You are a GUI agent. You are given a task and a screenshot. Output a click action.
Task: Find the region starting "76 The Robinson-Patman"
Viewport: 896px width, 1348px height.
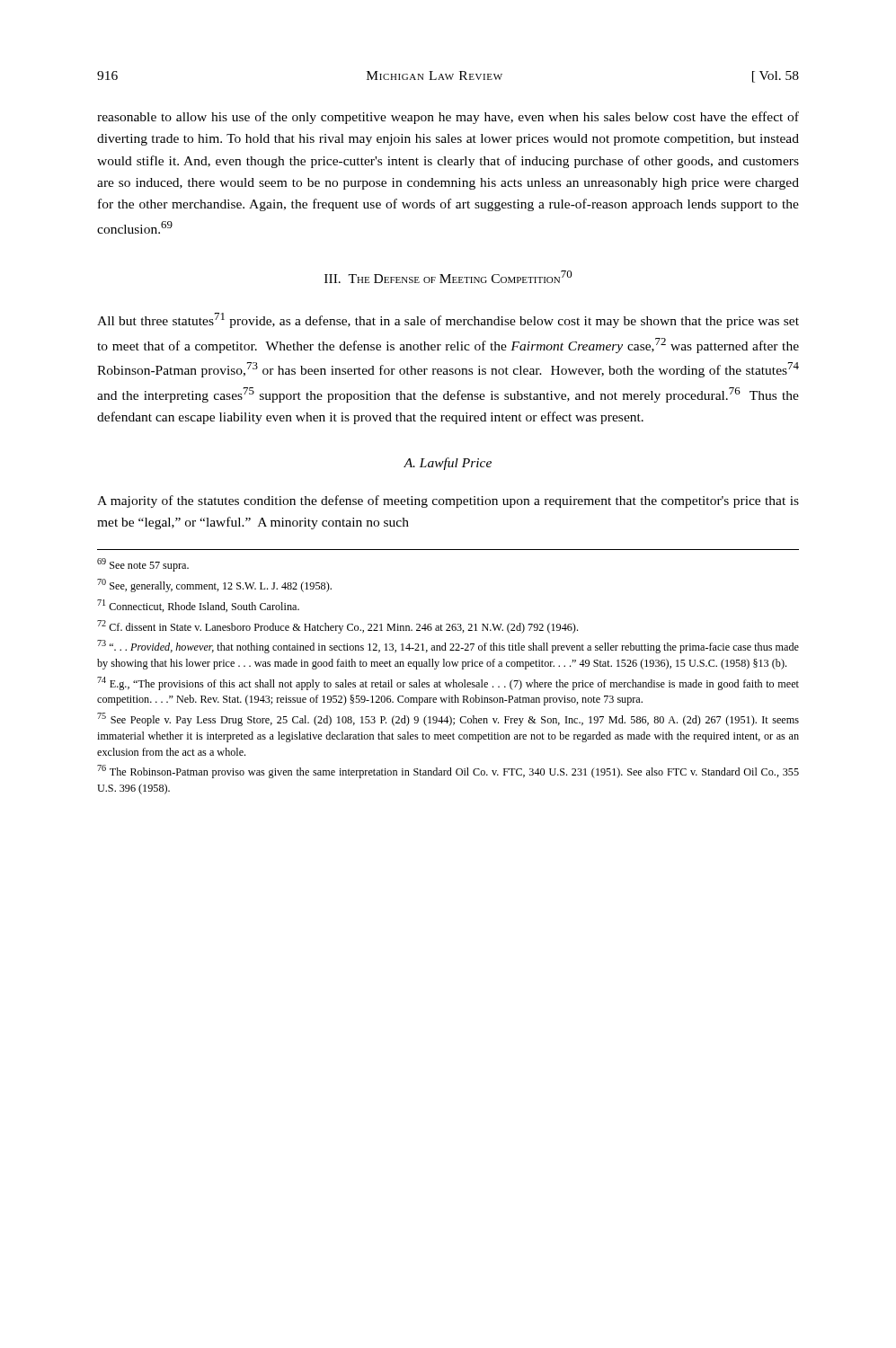click(448, 780)
